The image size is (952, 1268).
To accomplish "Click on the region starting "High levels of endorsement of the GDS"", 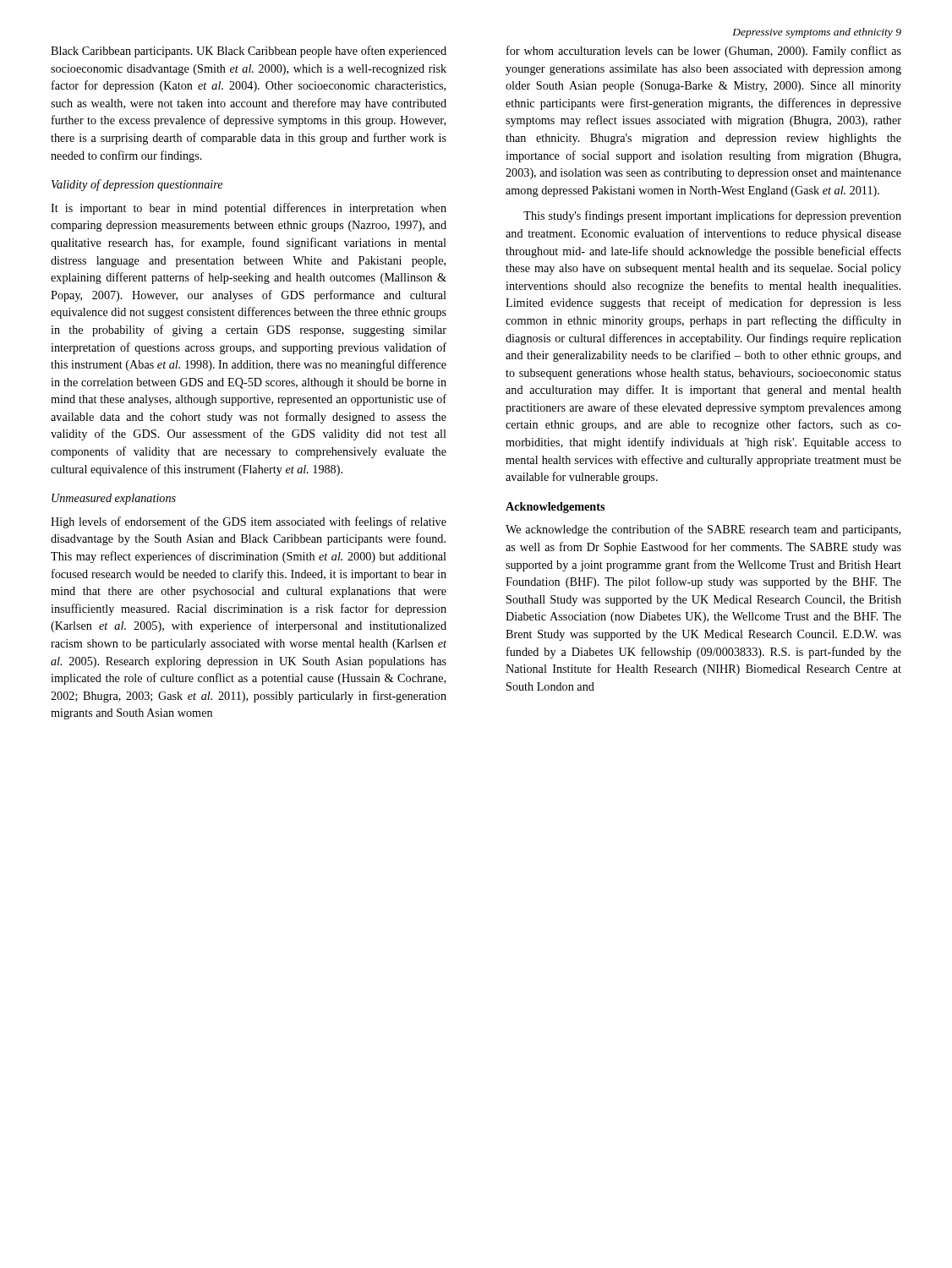I will (249, 617).
